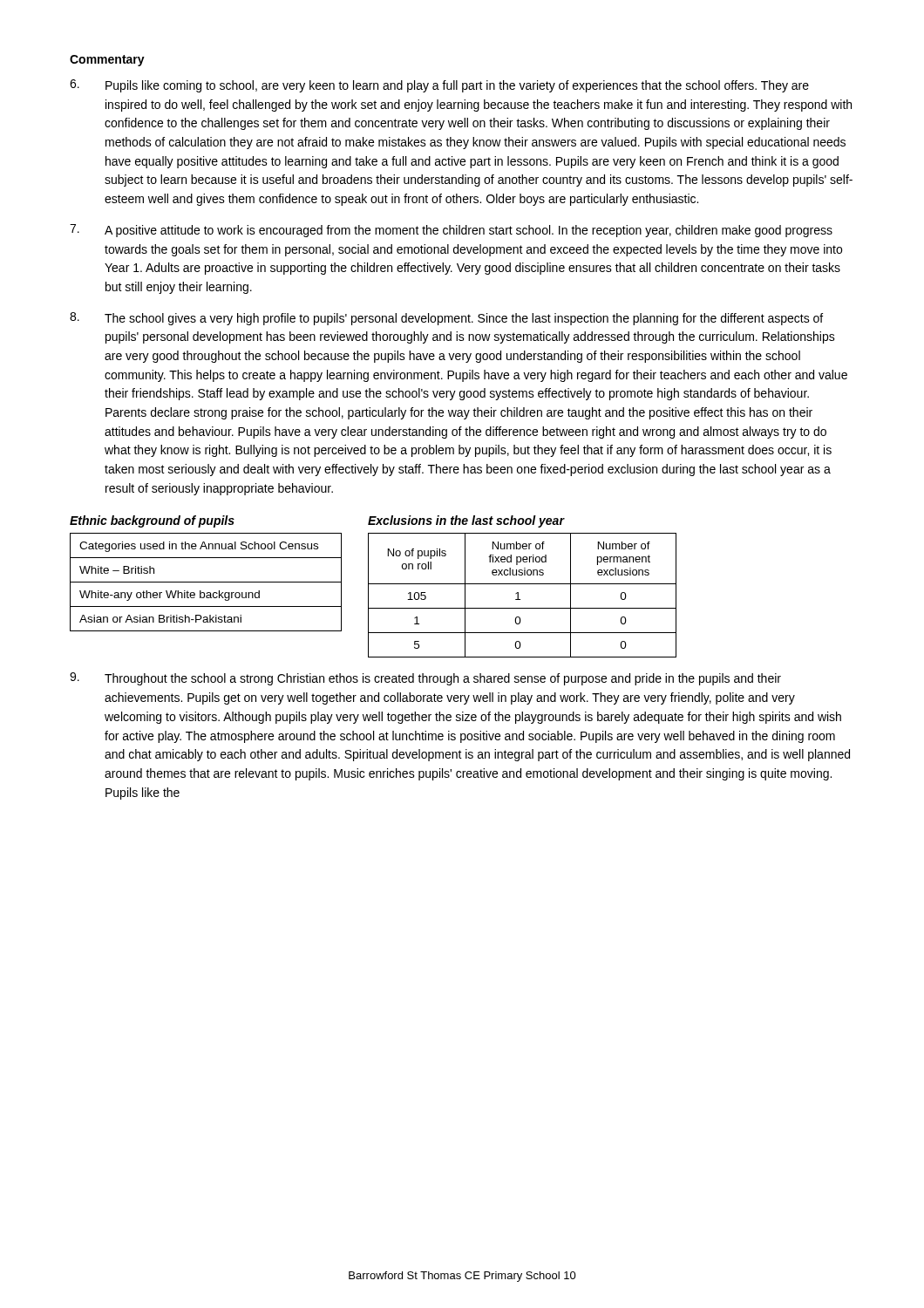Find the list item that says "9. Throughout the school a strong Christian ethos"
The height and width of the screenshot is (1308, 924).
[x=462, y=736]
